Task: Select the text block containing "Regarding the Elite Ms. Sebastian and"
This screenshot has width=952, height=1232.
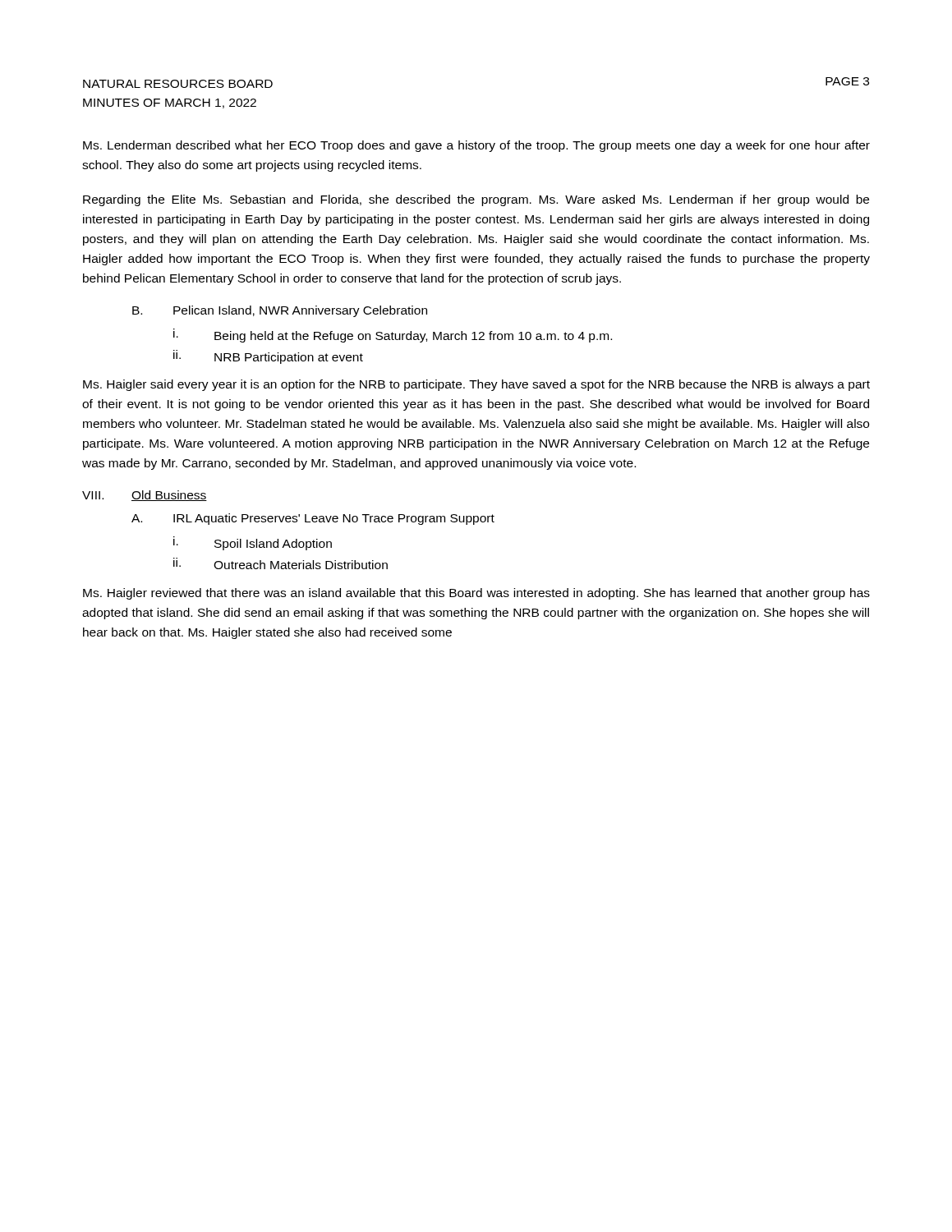Action: point(476,238)
